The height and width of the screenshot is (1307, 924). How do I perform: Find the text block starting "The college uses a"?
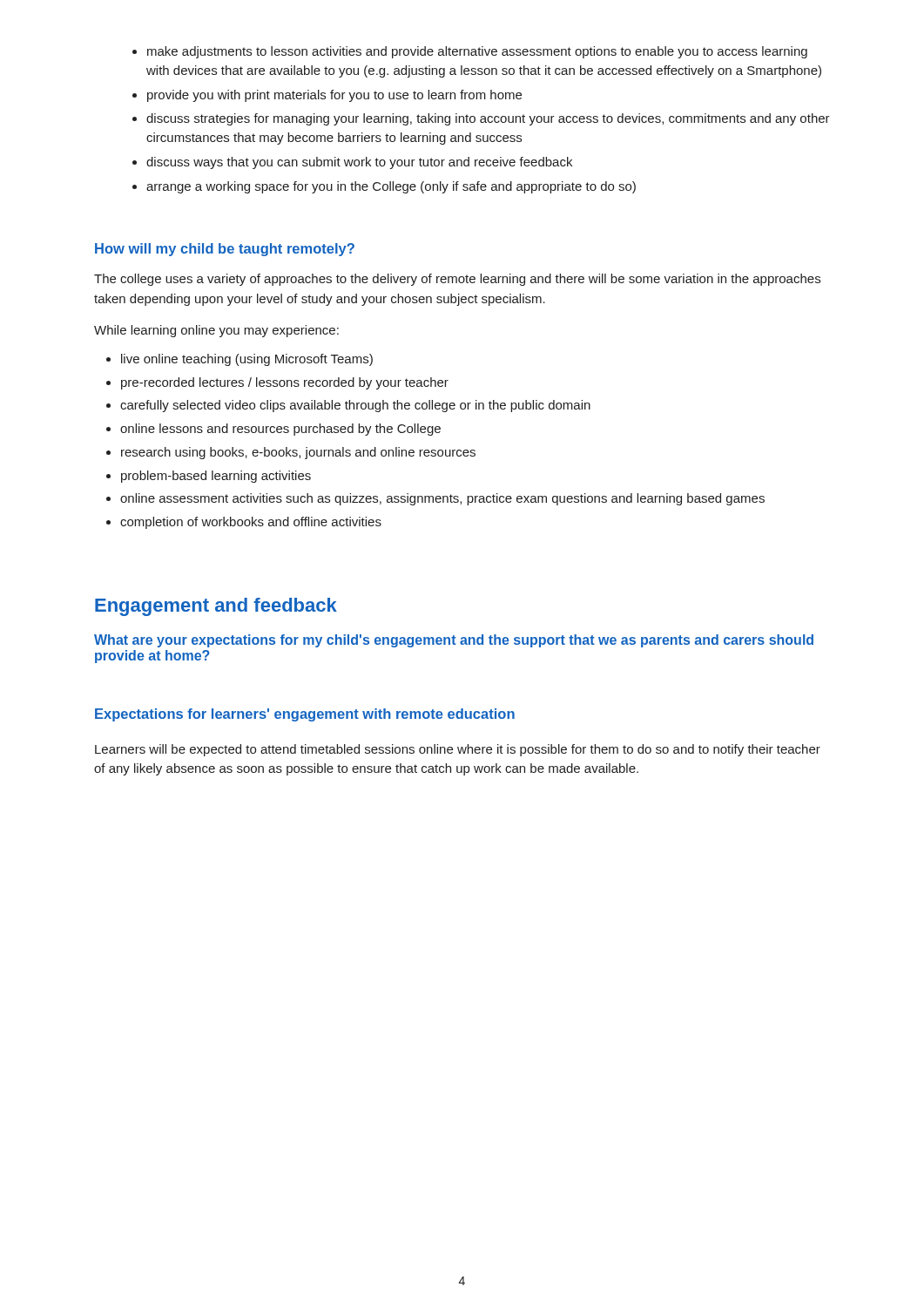coord(458,288)
